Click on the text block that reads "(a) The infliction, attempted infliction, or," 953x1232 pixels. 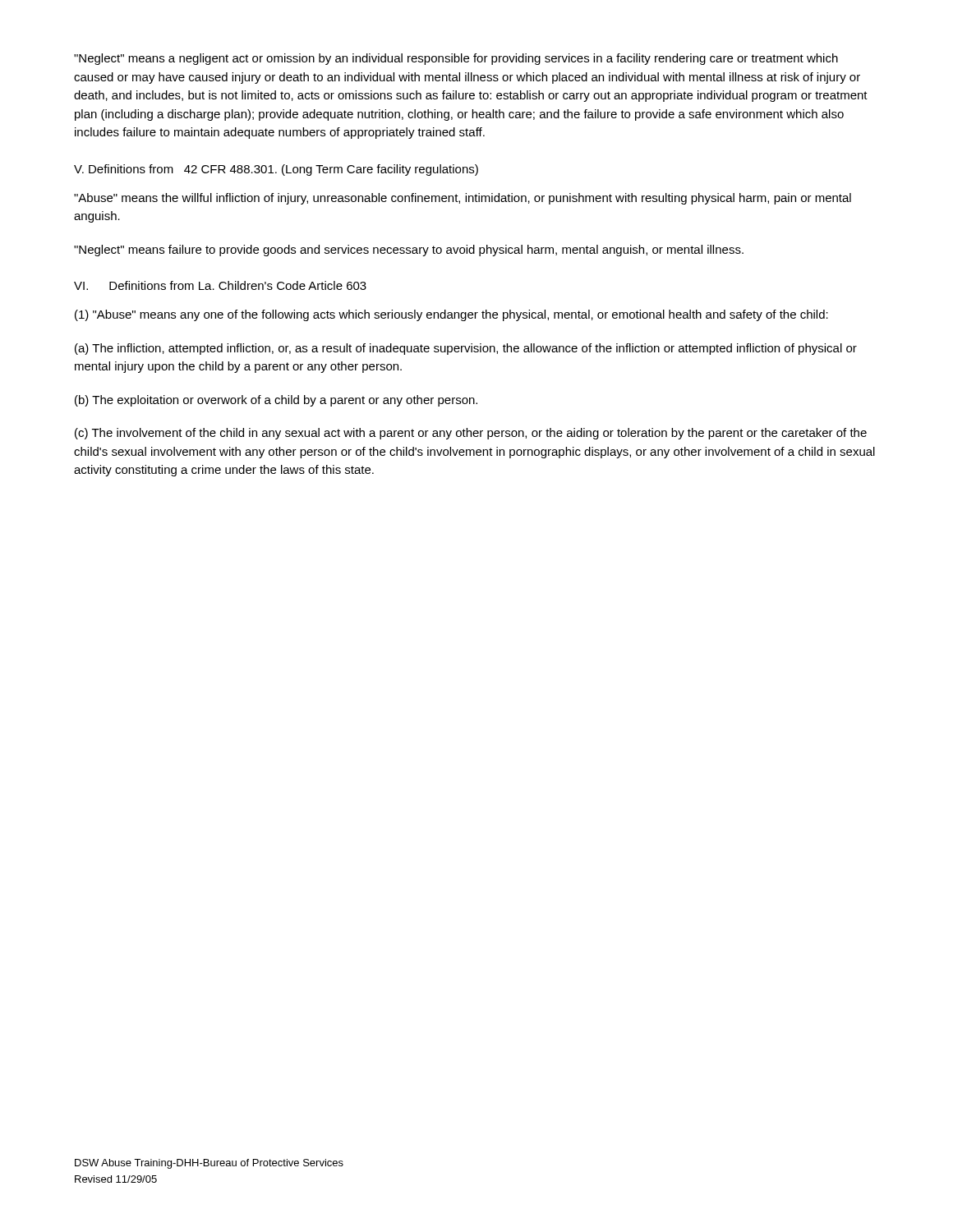[465, 357]
